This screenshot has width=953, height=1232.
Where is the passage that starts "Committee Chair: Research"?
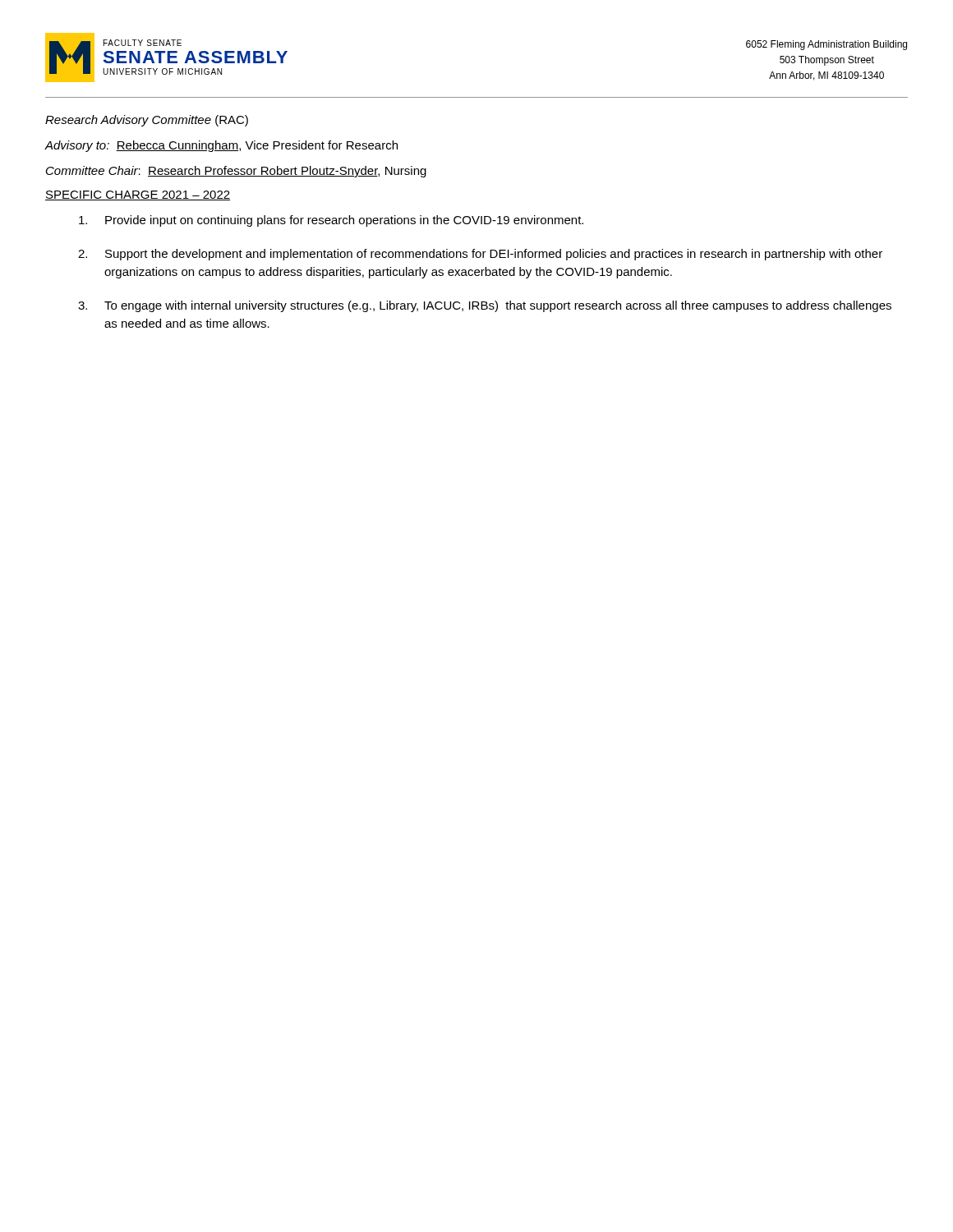click(236, 170)
